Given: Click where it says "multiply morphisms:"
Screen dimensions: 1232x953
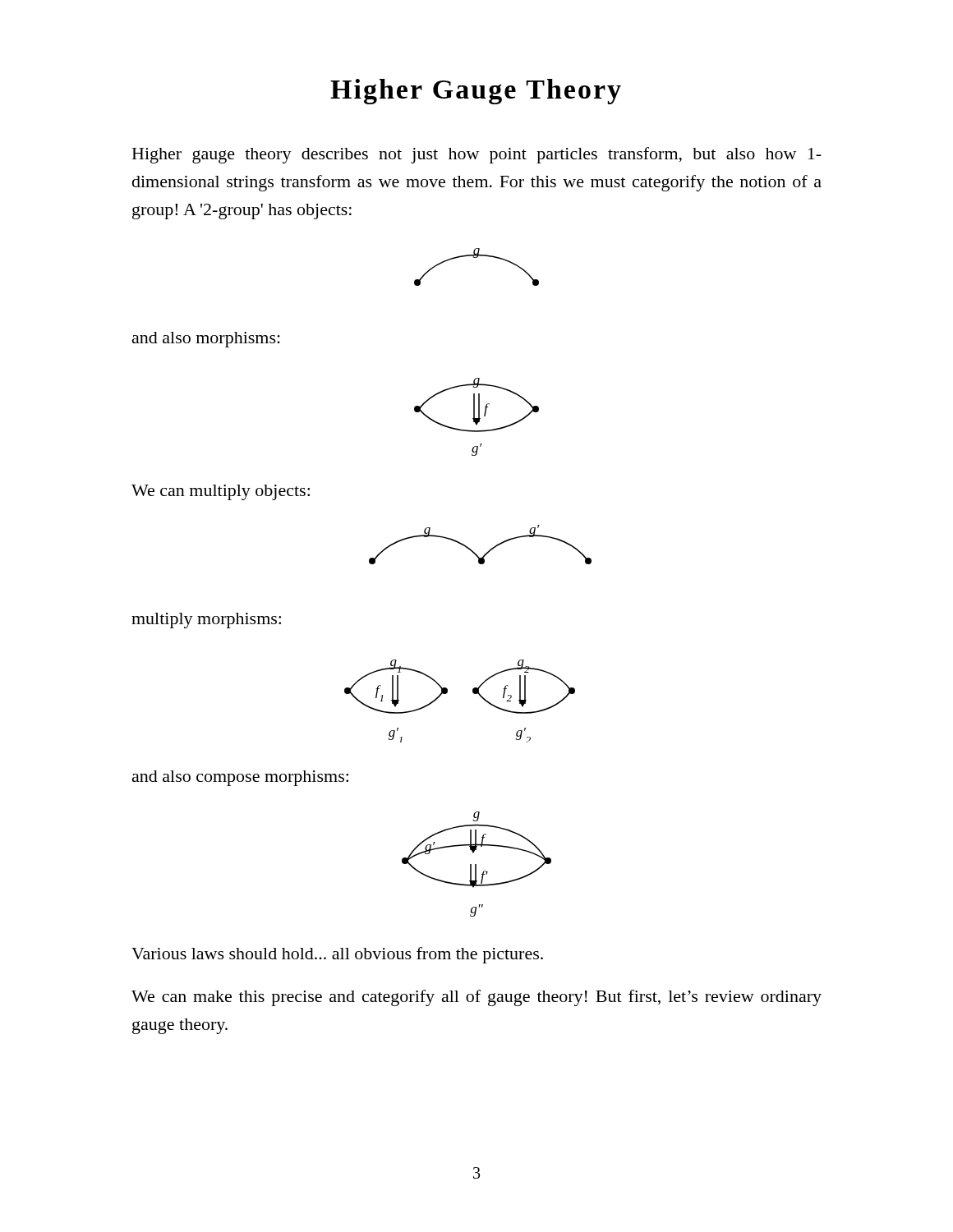Looking at the screenshot, I should 207,618.
